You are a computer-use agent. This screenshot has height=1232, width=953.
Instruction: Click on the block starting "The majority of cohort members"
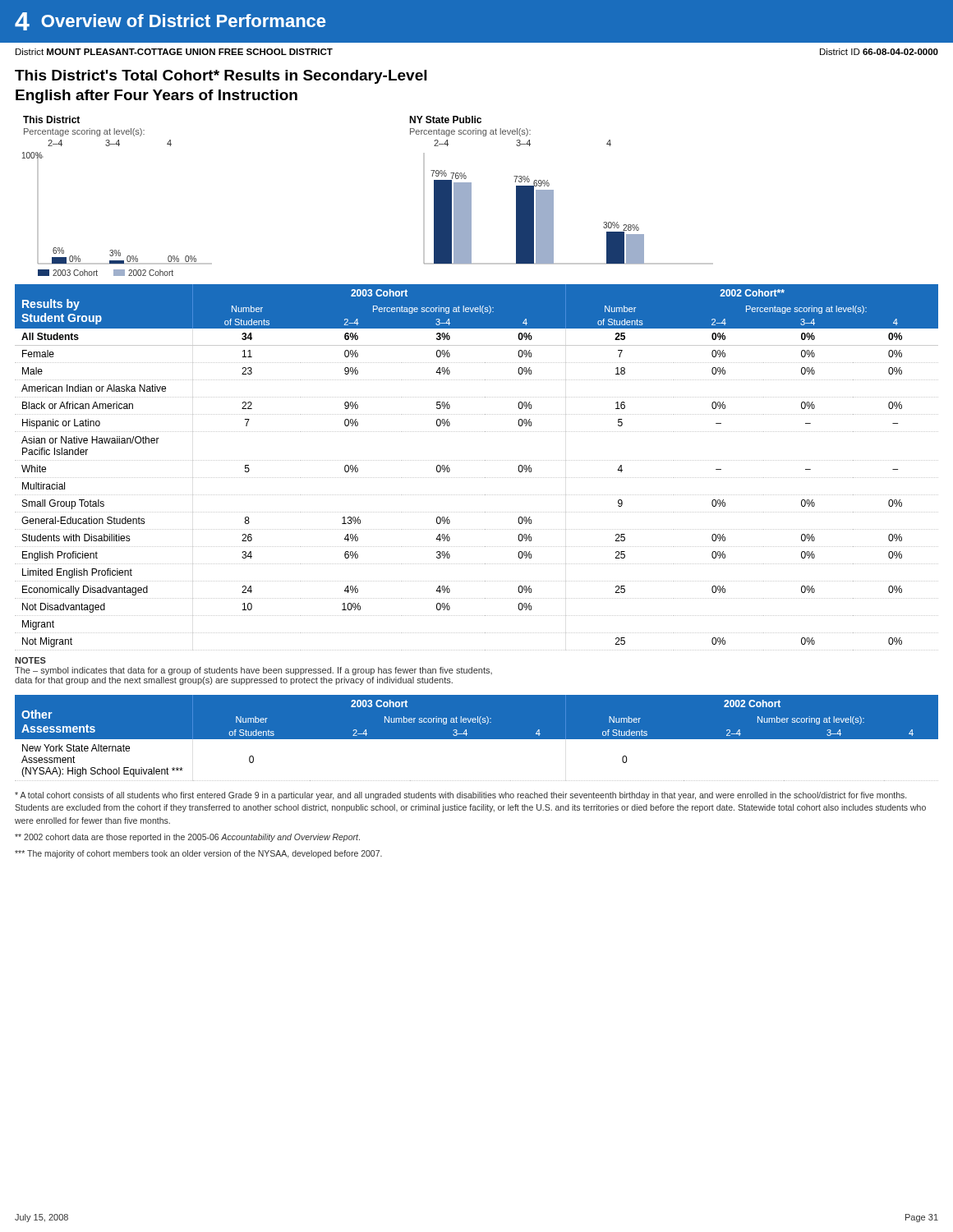[x=199, y=853]
